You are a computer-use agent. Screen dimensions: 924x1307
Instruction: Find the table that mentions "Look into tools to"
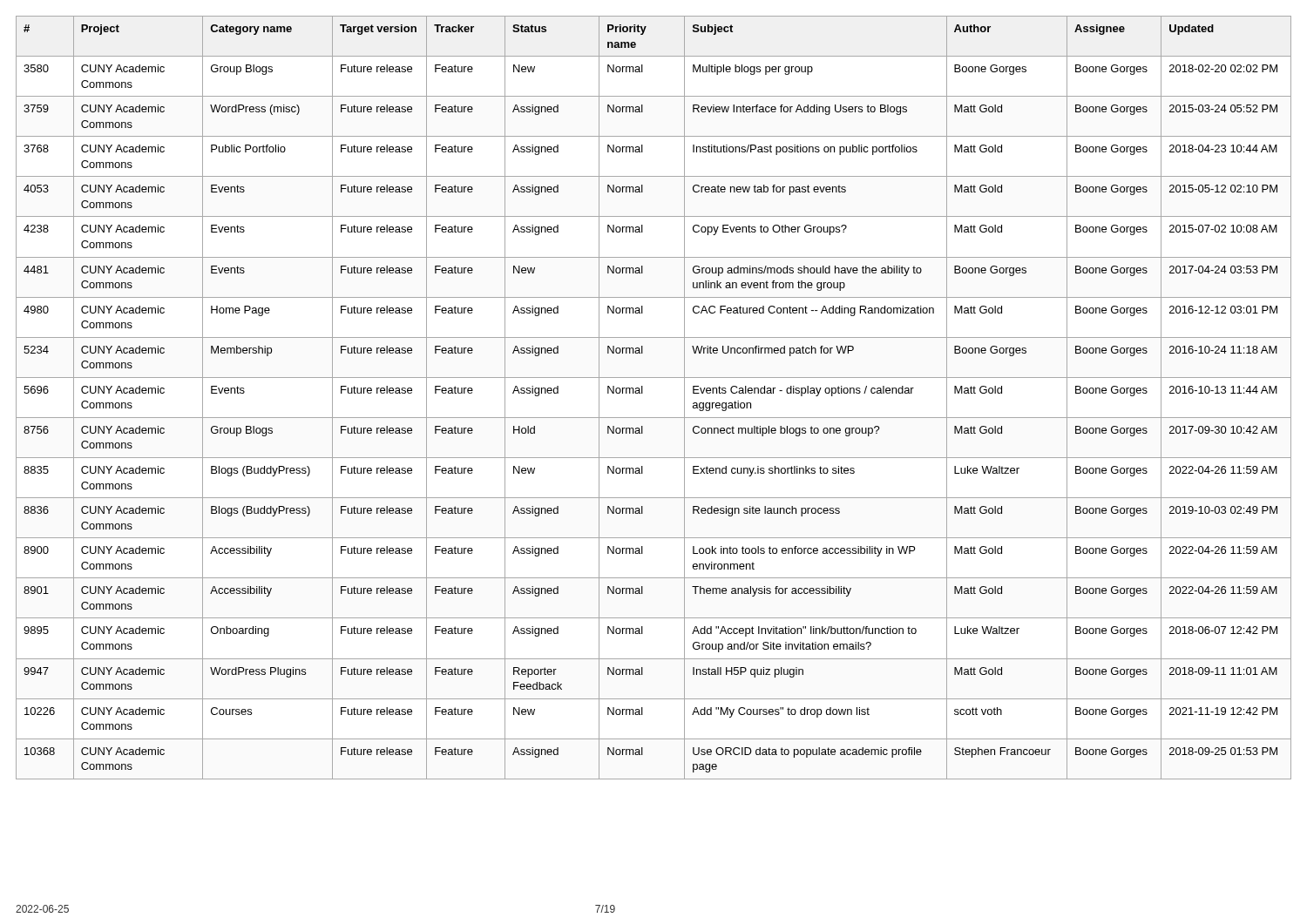pos(654,397)
